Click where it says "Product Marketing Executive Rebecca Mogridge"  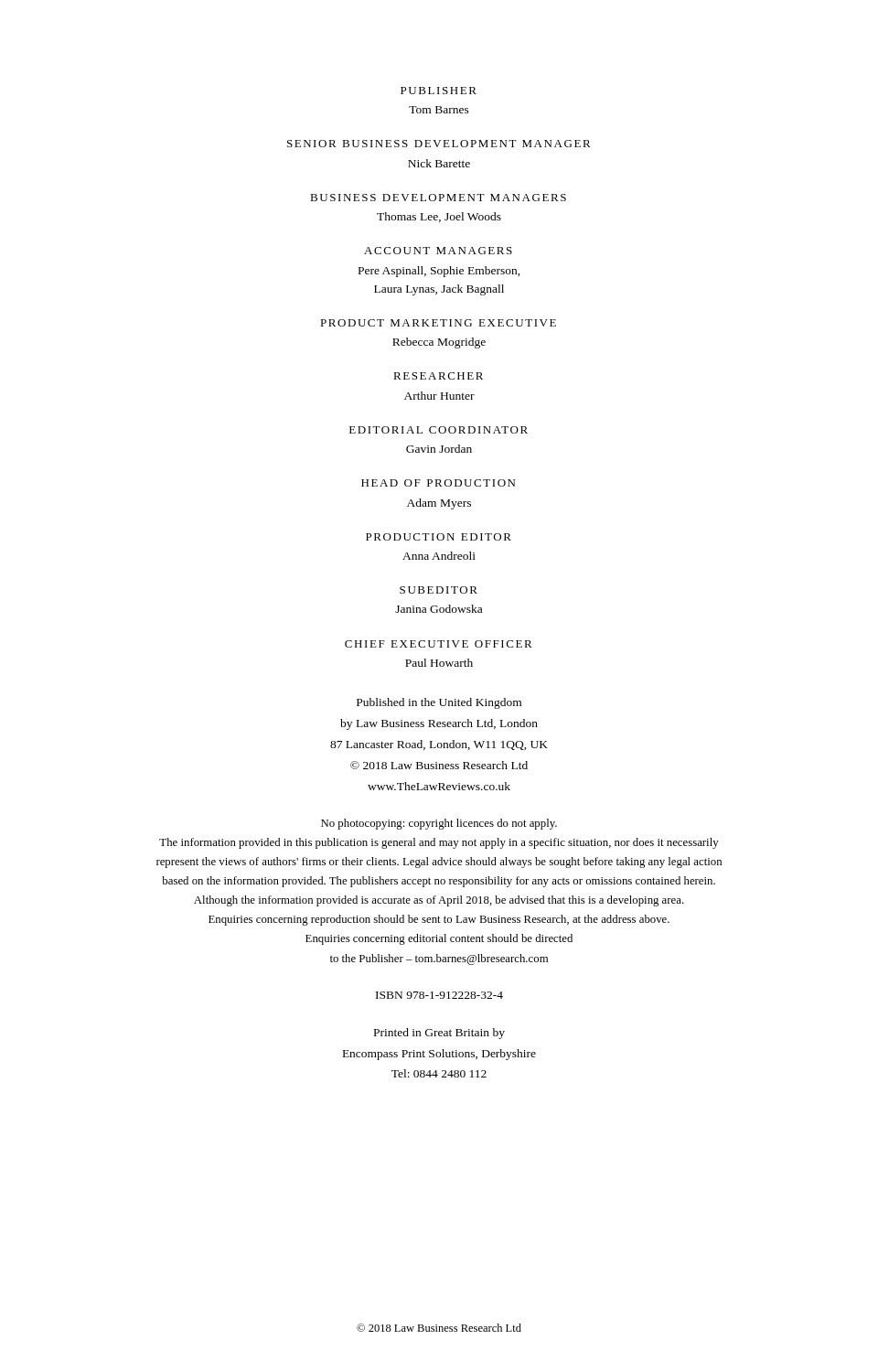click(439, 333)
